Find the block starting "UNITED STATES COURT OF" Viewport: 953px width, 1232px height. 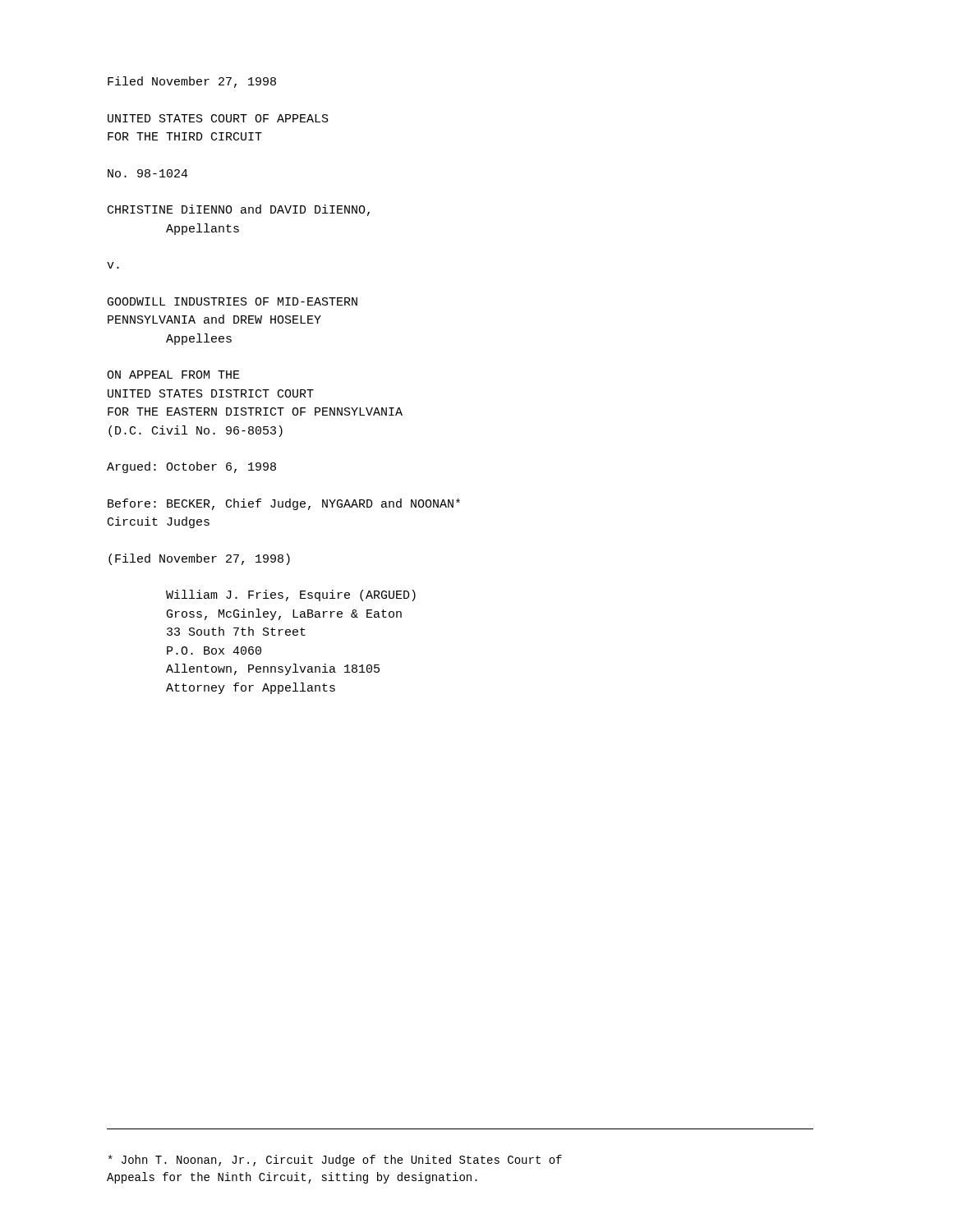(218, 128)
